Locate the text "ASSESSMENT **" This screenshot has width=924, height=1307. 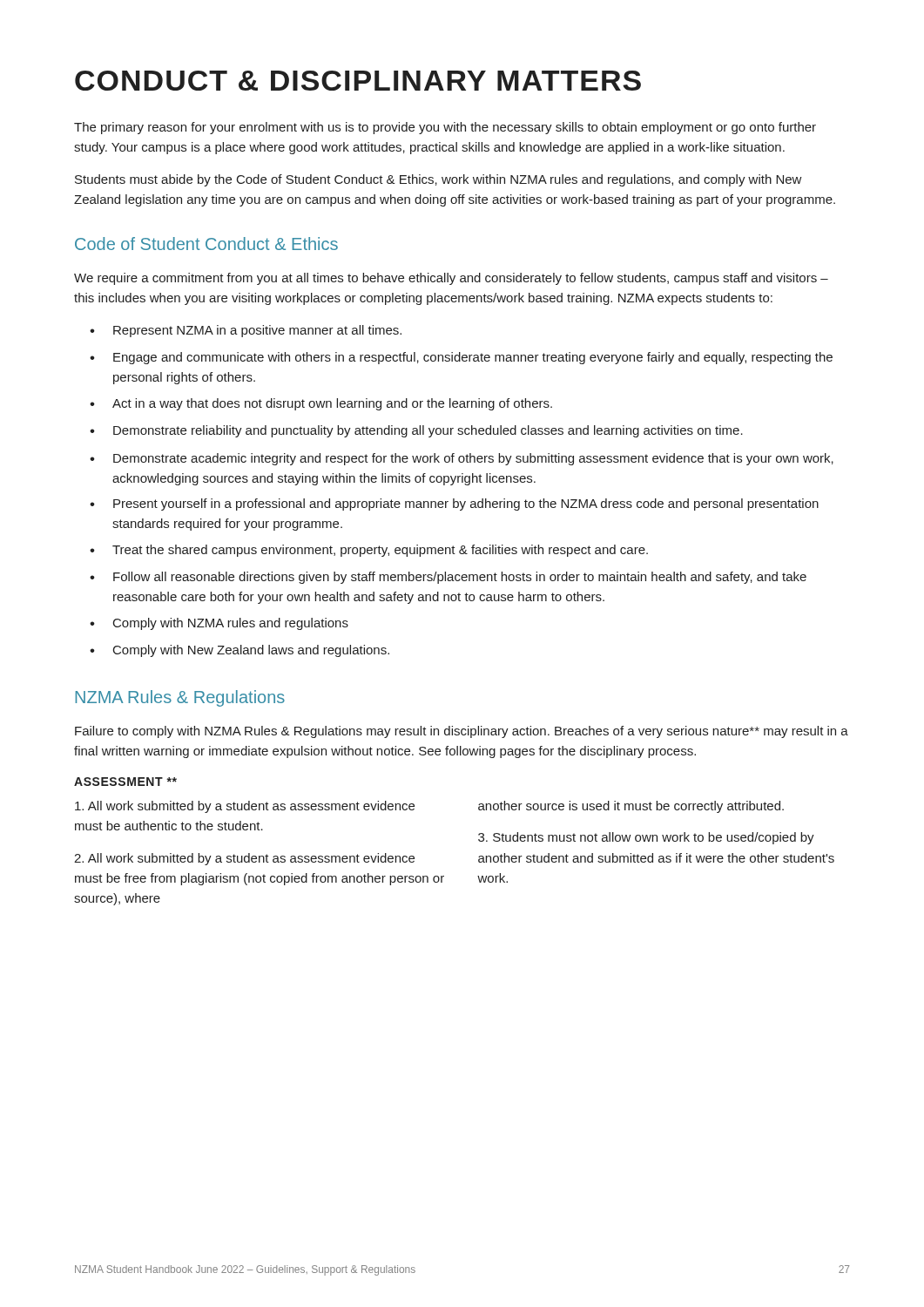click(125, 782)
